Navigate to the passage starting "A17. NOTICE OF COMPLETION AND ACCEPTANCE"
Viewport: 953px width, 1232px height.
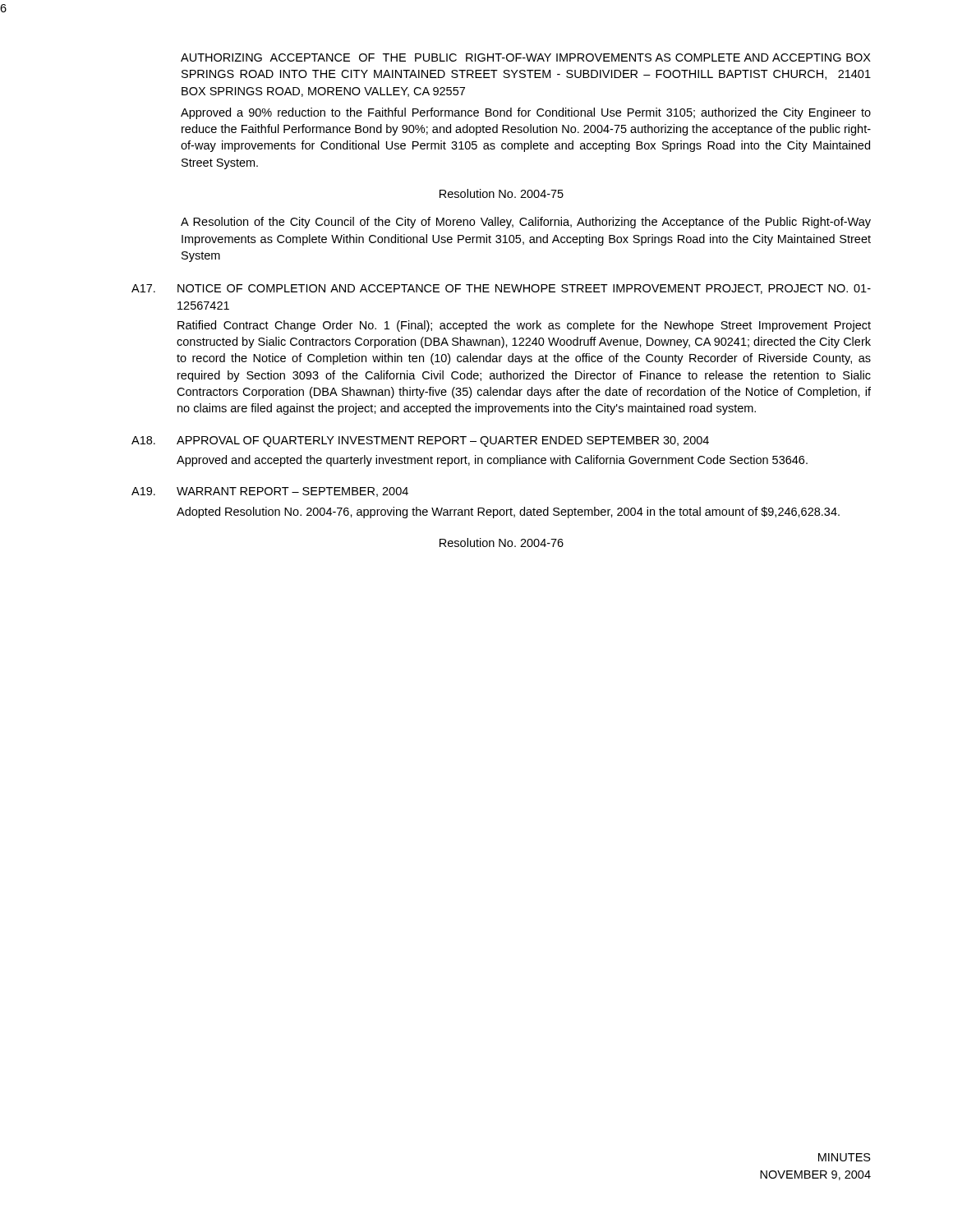[x=501, y=349]
